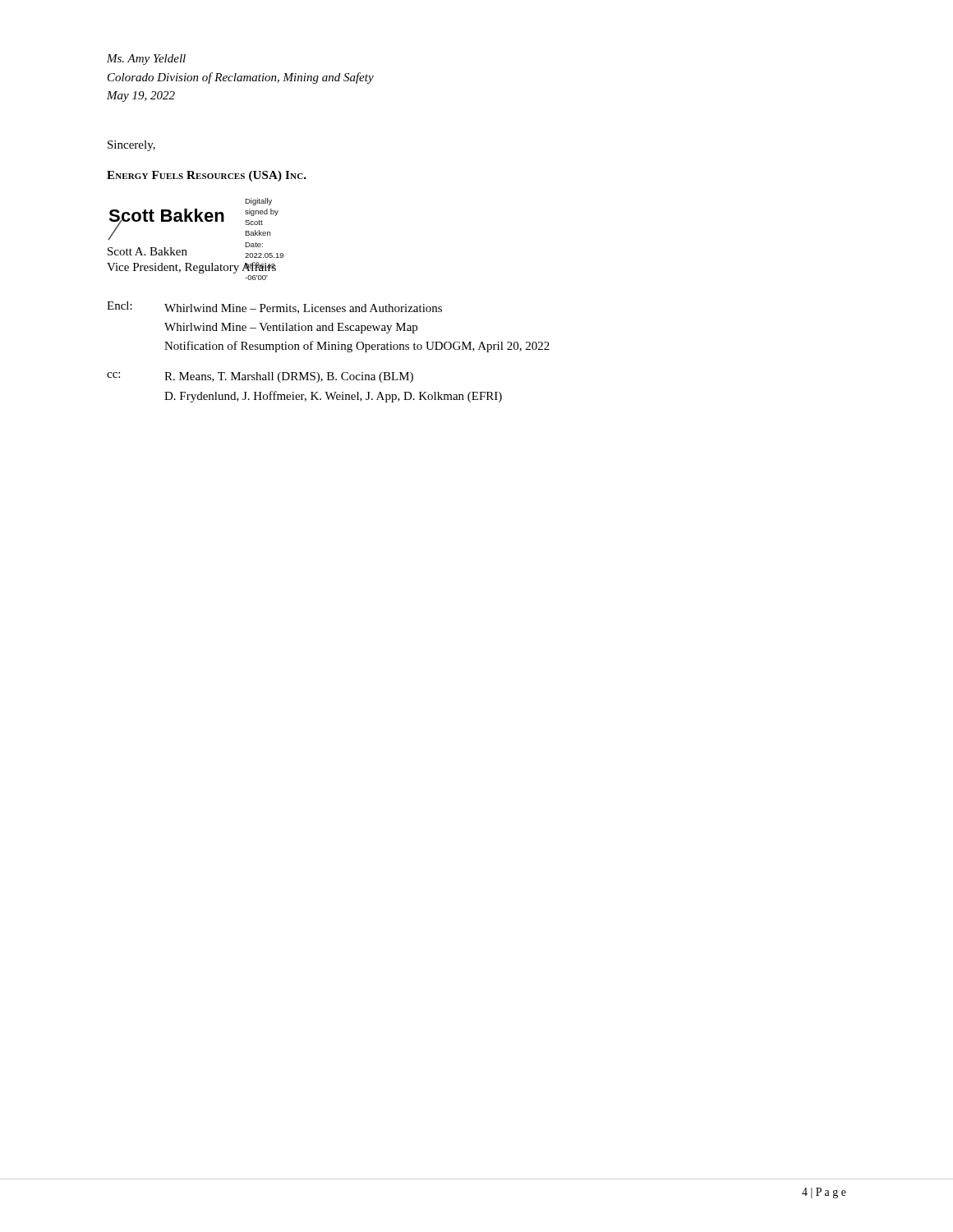Image resolution: width=953 pixels, height=1232 pixels.
Task: Find the list item that says "cc: R. Means, T."
Action: pos(305,386)
